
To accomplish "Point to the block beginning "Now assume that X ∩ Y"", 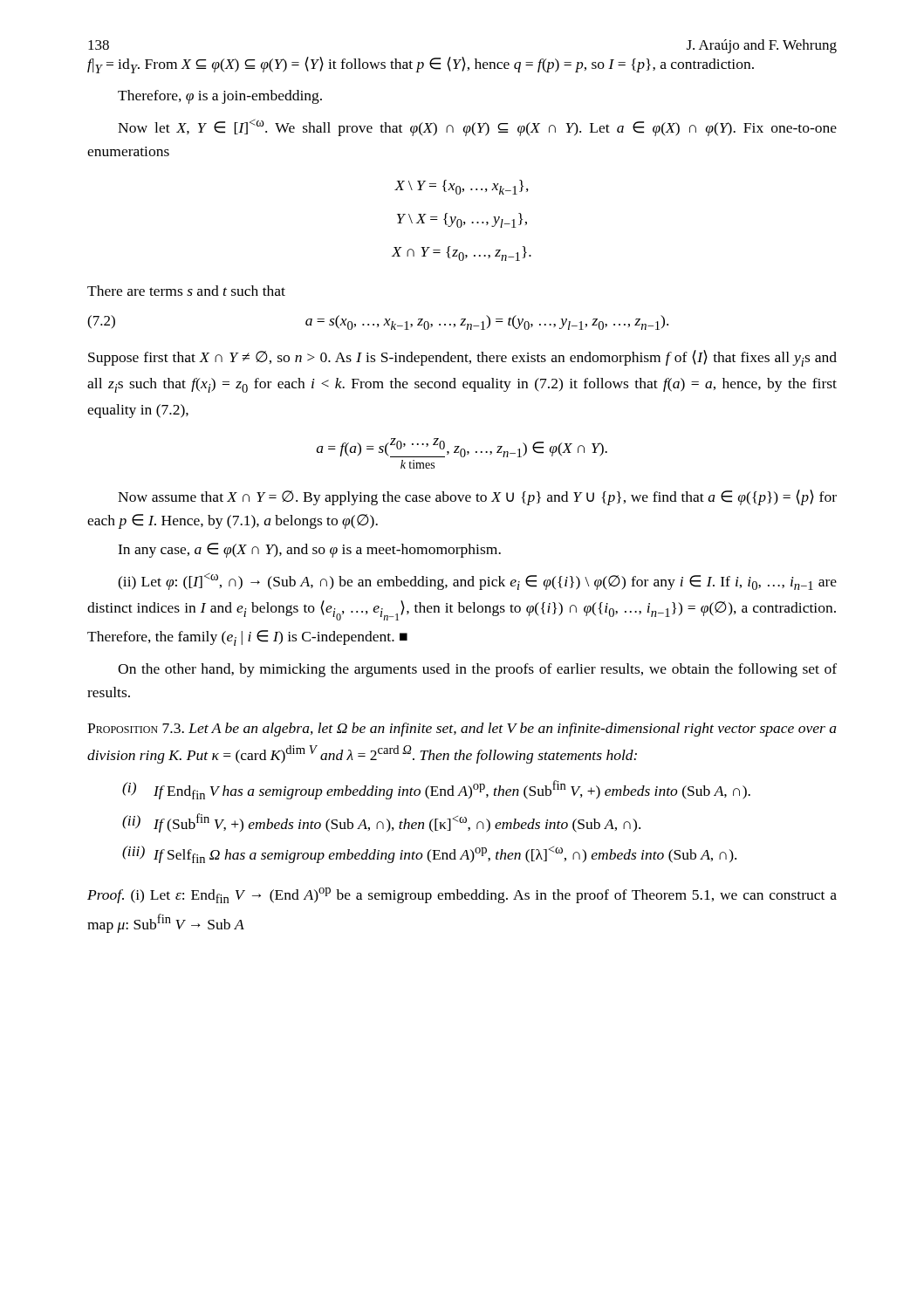I will click(462, 568).
